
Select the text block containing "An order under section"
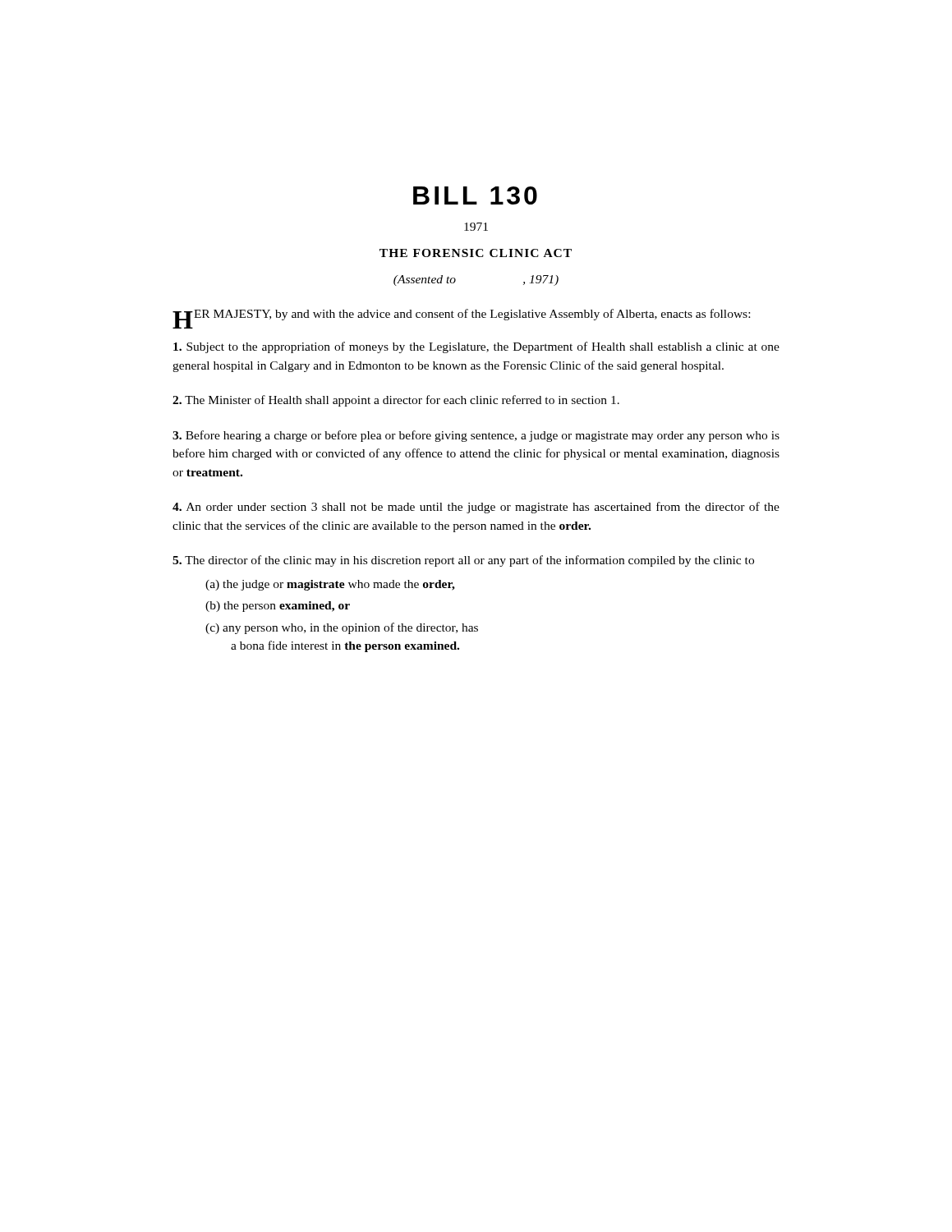[x=476, y=516]
